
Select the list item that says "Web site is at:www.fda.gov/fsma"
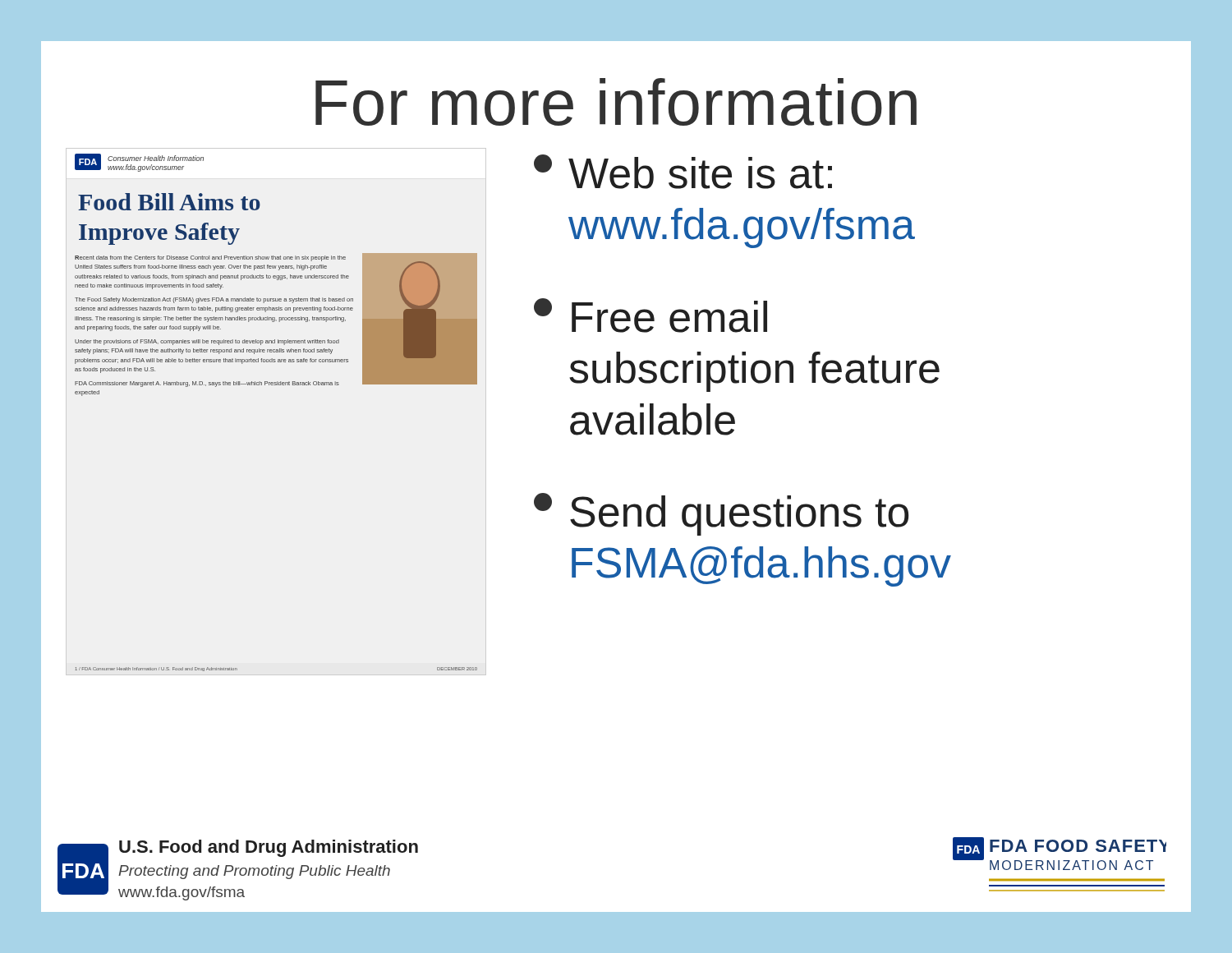[x=724, y=199]
